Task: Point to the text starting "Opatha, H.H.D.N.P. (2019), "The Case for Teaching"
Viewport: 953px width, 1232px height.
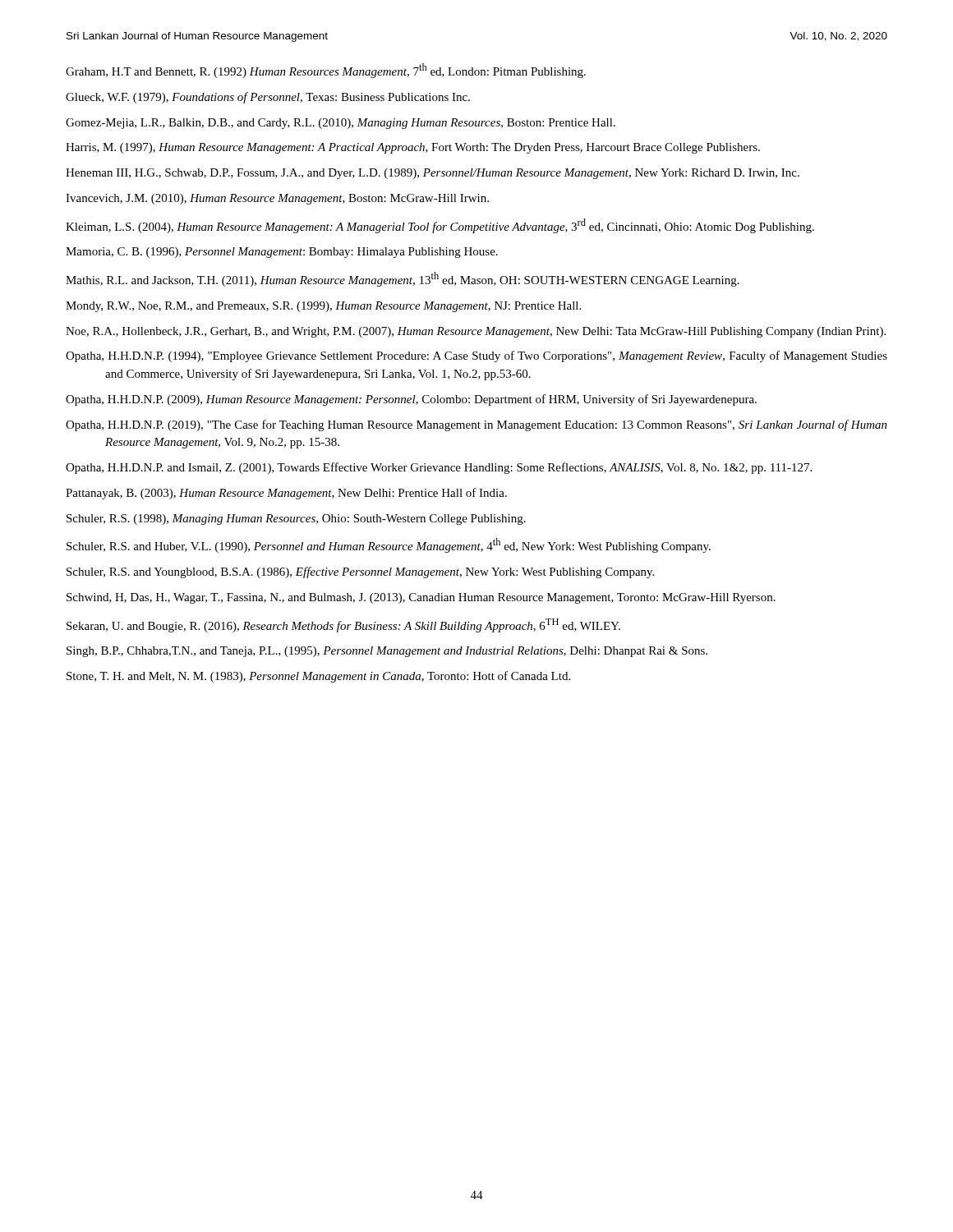Action: click(476, 433)
